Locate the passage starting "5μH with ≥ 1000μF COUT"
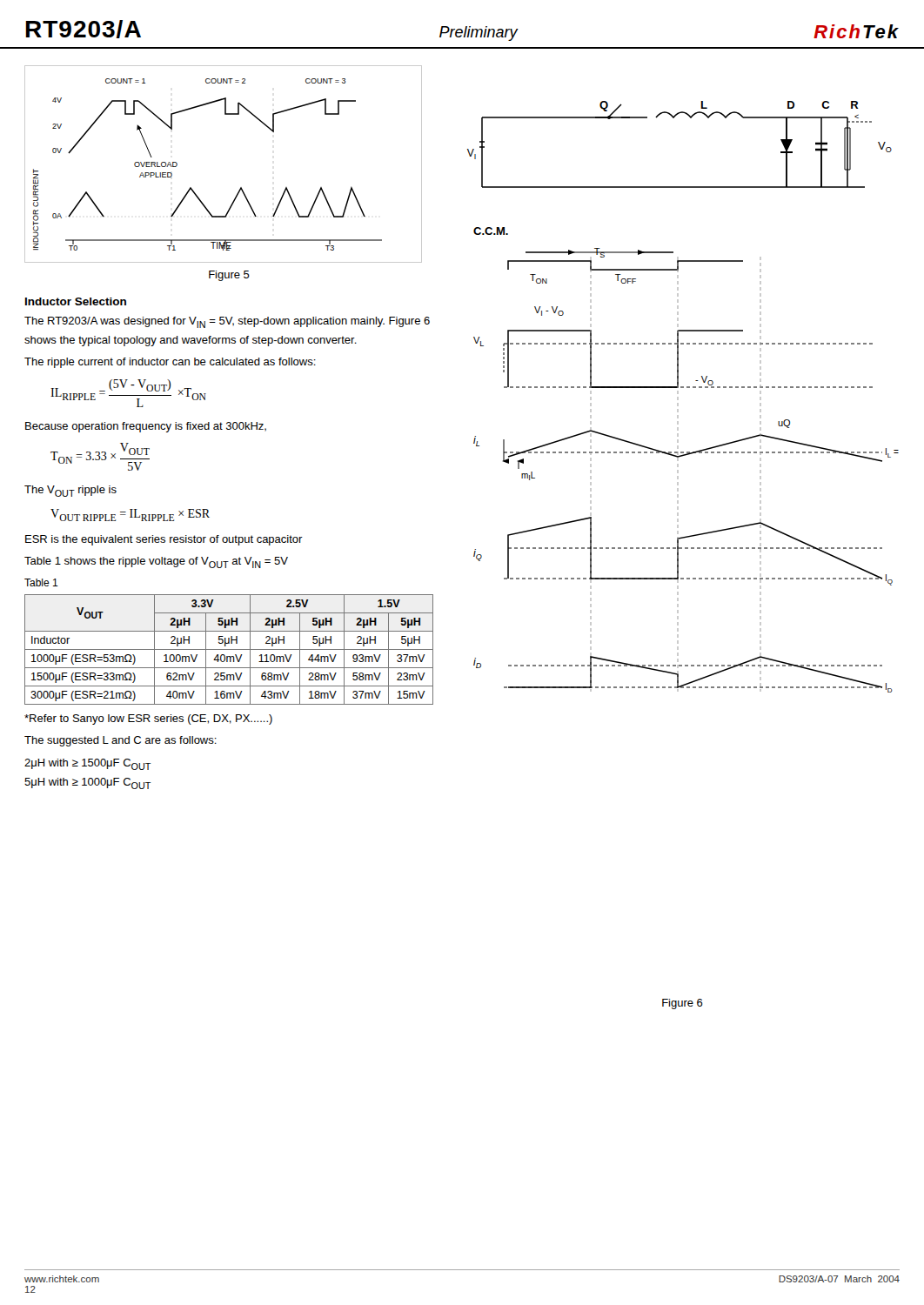The image size is (924, 1305). [x=88, y=783]
